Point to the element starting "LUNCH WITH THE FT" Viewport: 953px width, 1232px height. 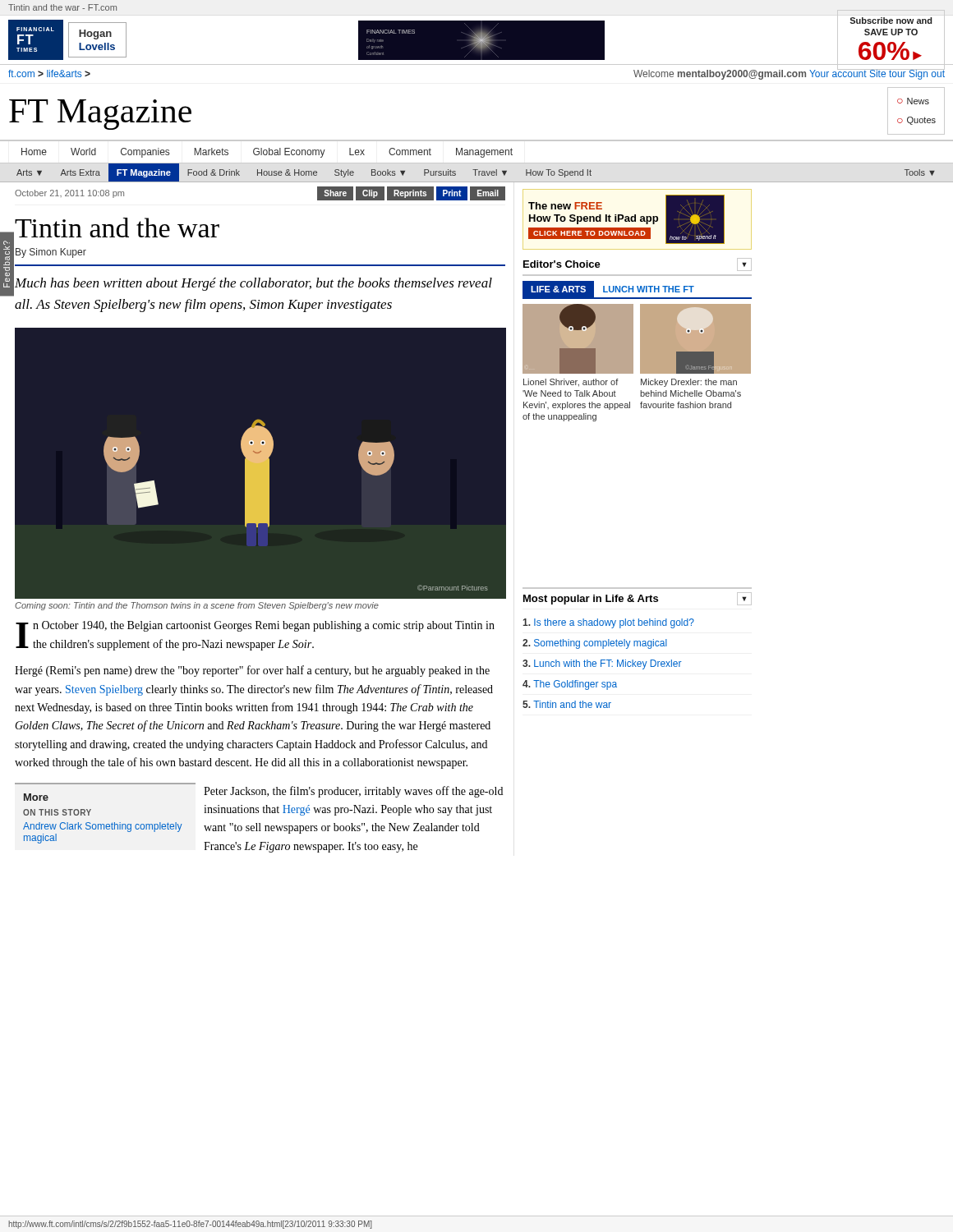coord(648,289)
